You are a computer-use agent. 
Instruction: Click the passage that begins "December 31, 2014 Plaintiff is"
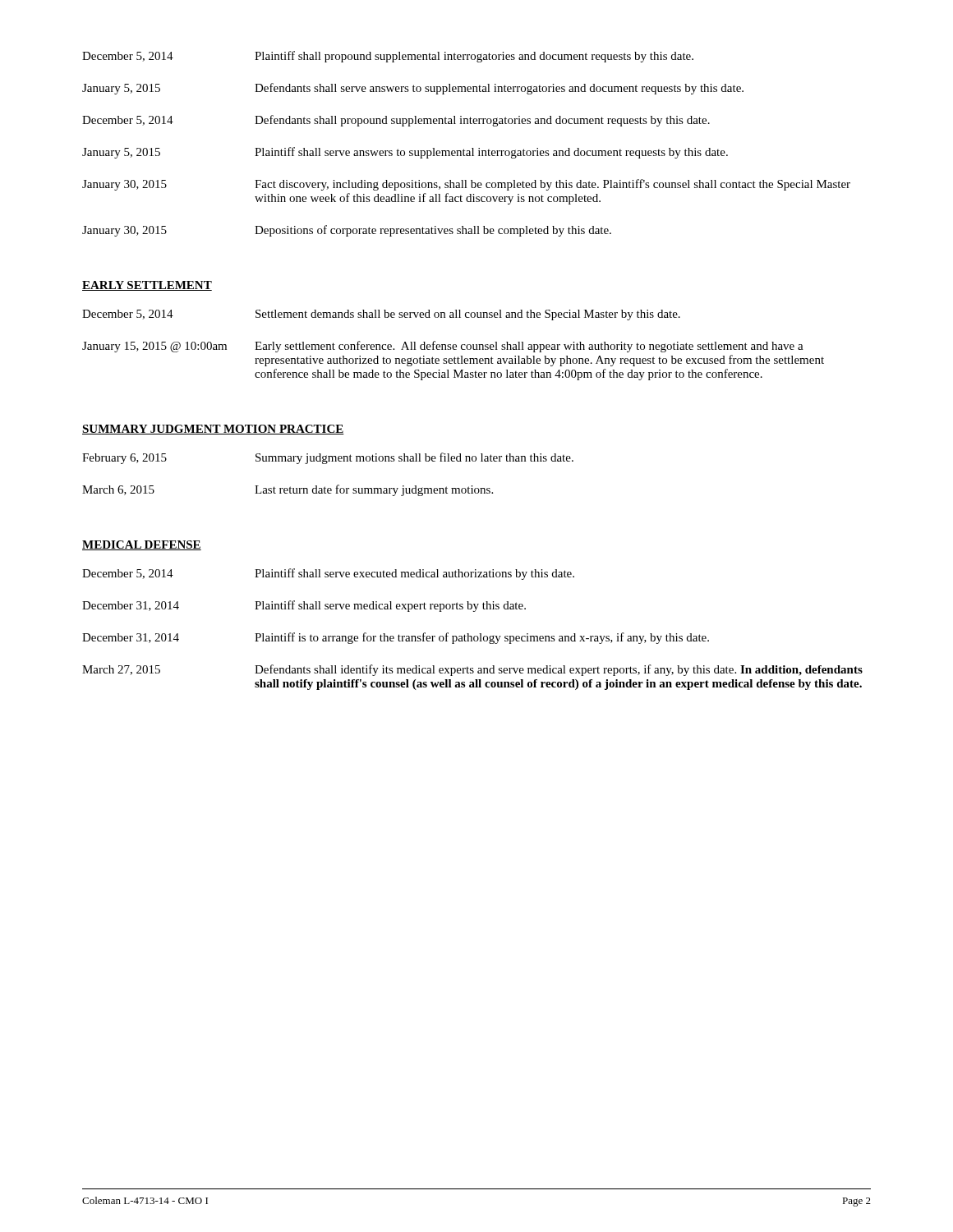[x=476, y=638]
